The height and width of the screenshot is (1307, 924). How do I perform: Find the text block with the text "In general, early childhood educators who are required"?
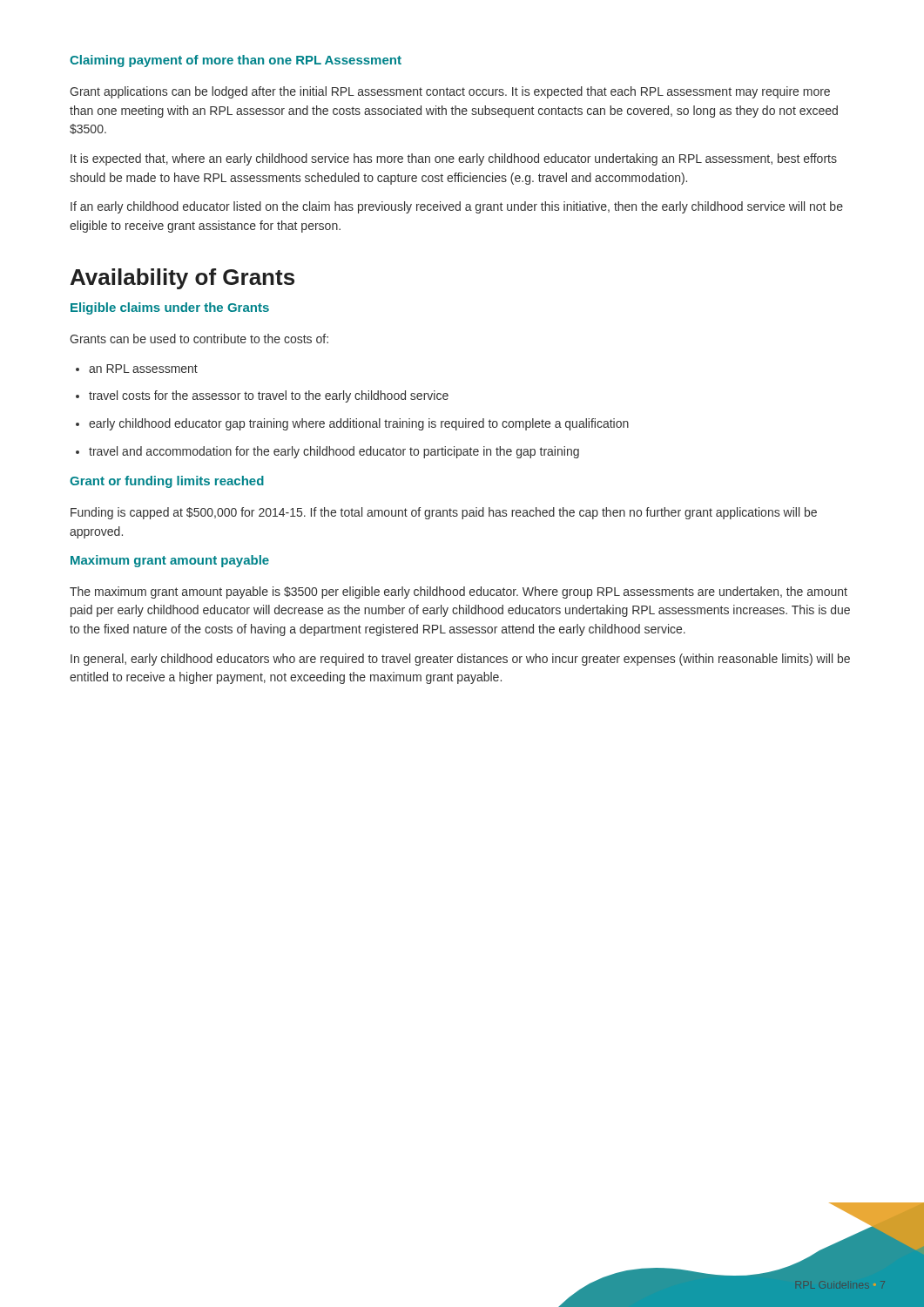[x=462, y=669]
